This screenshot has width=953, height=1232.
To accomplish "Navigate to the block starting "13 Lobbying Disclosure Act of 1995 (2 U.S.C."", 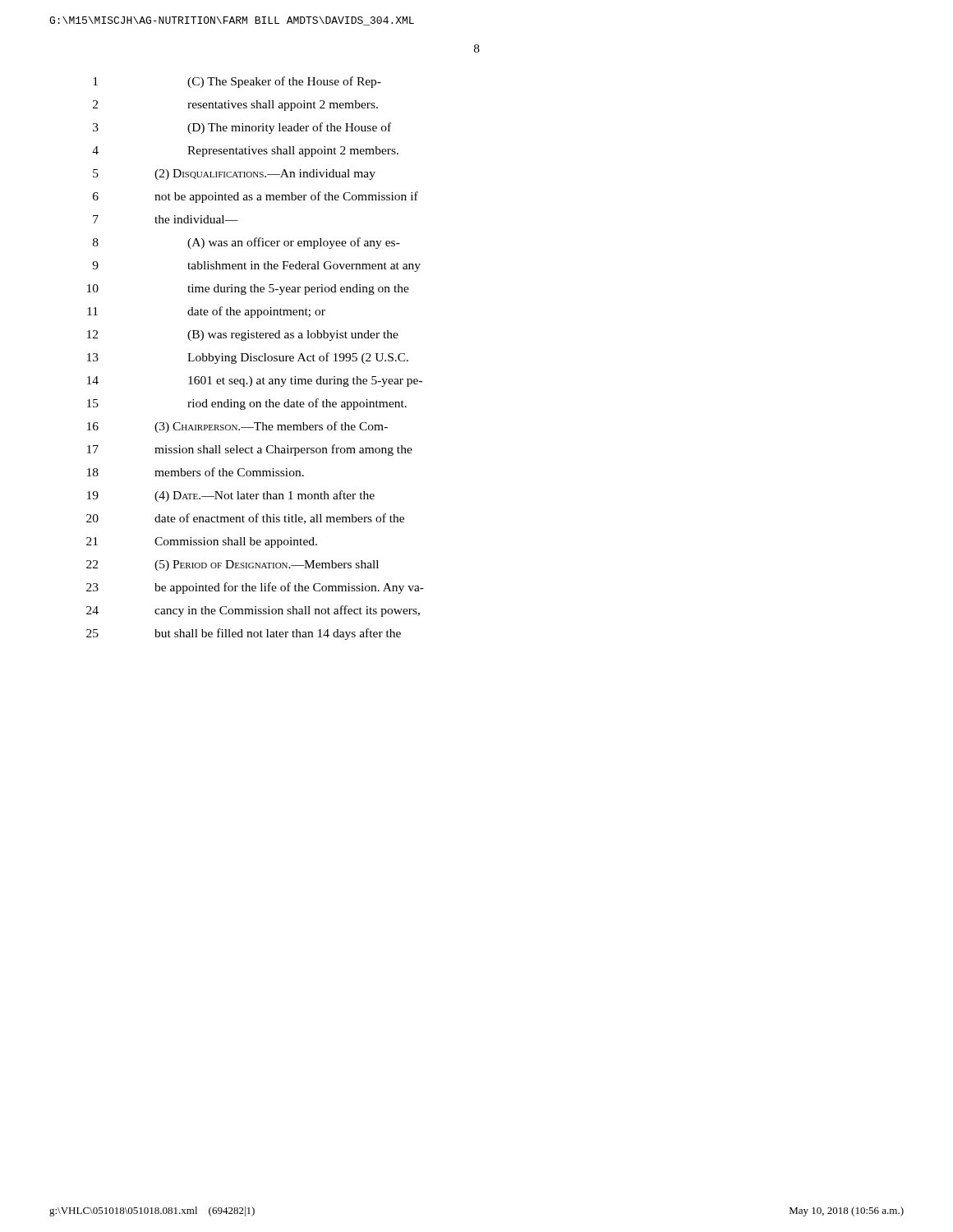I will pos(248,358).
